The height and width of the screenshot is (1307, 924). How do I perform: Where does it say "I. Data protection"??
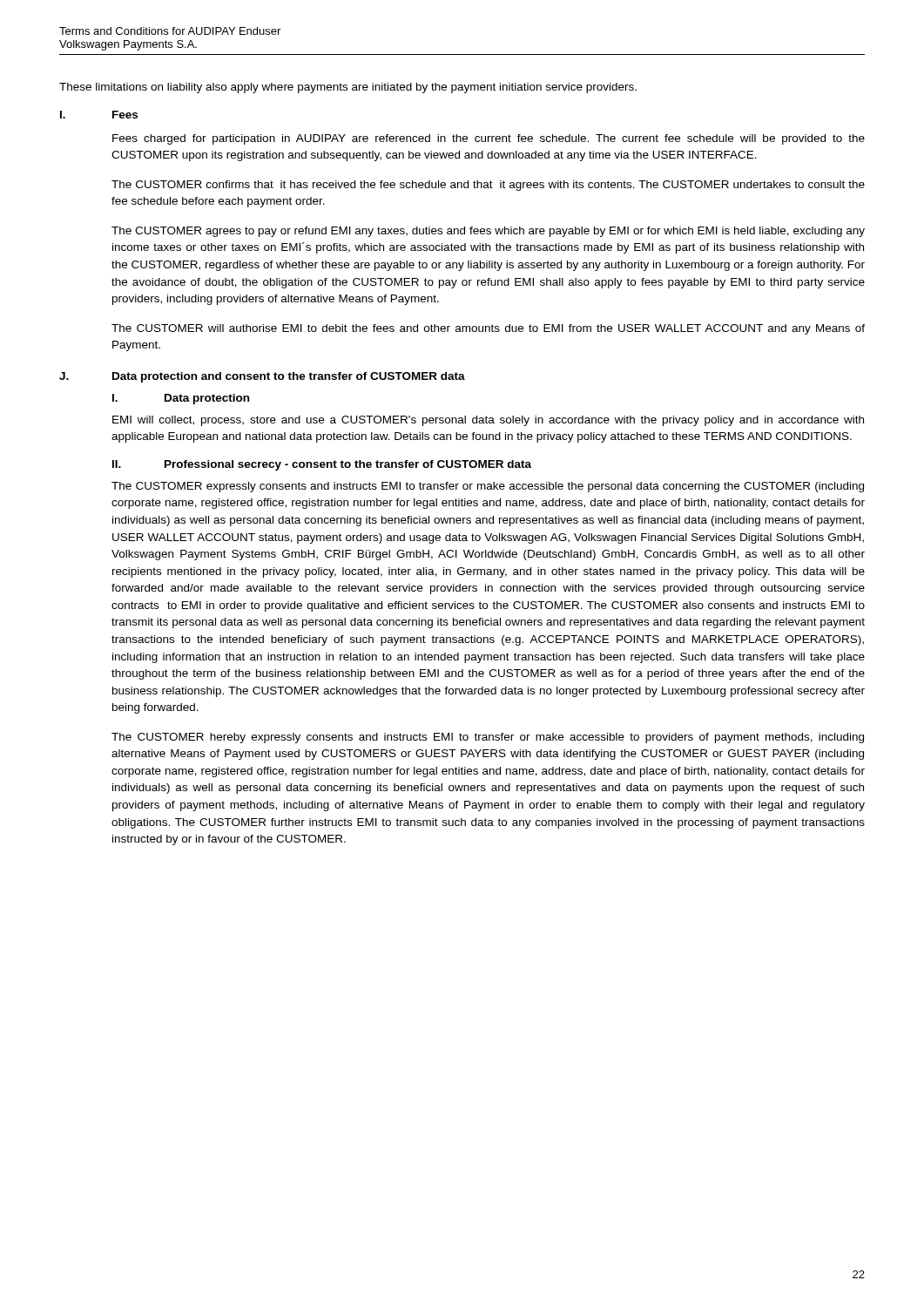[x=181, y=398]
